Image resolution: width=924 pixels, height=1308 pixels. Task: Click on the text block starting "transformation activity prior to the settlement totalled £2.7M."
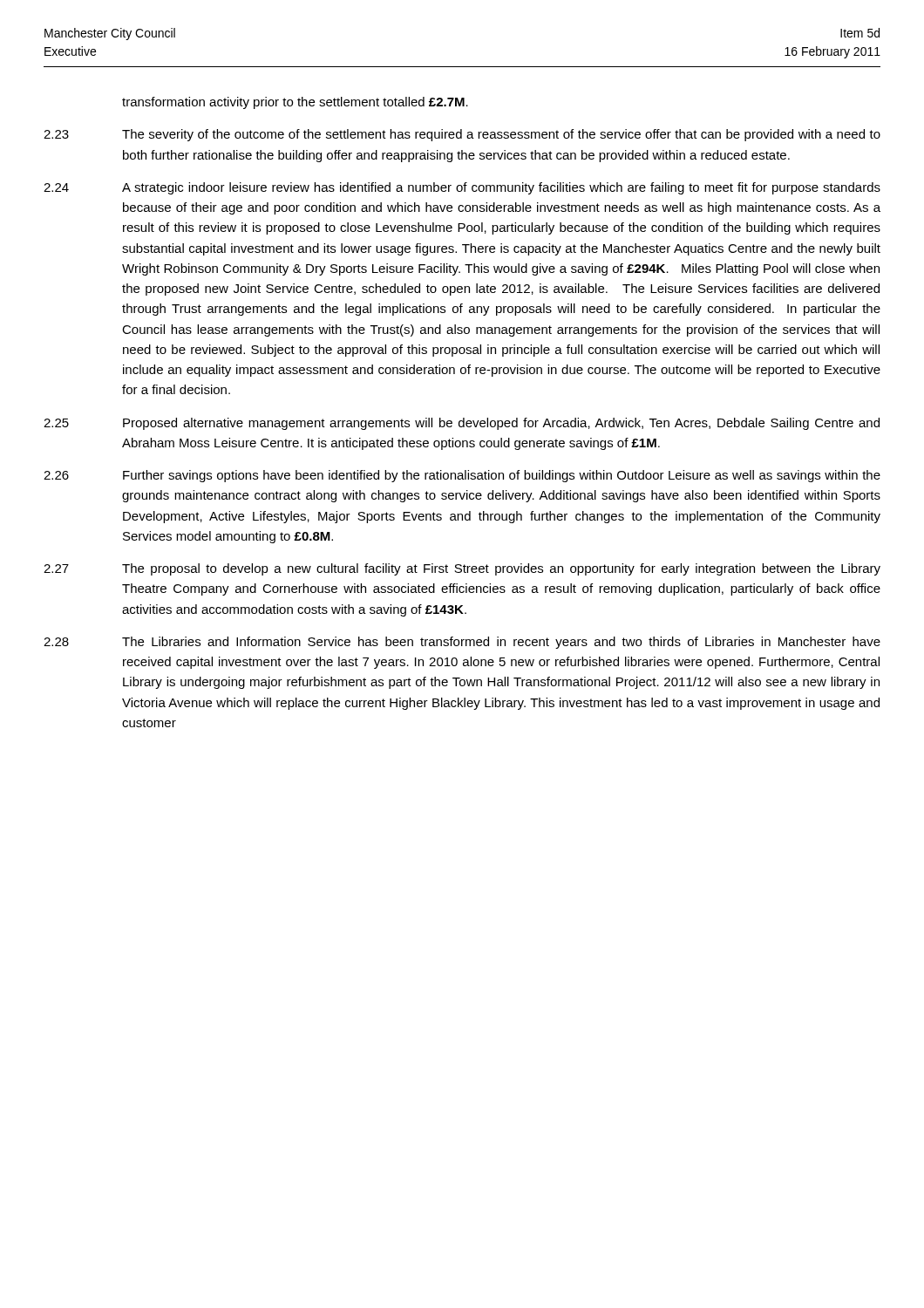(295, 102)
